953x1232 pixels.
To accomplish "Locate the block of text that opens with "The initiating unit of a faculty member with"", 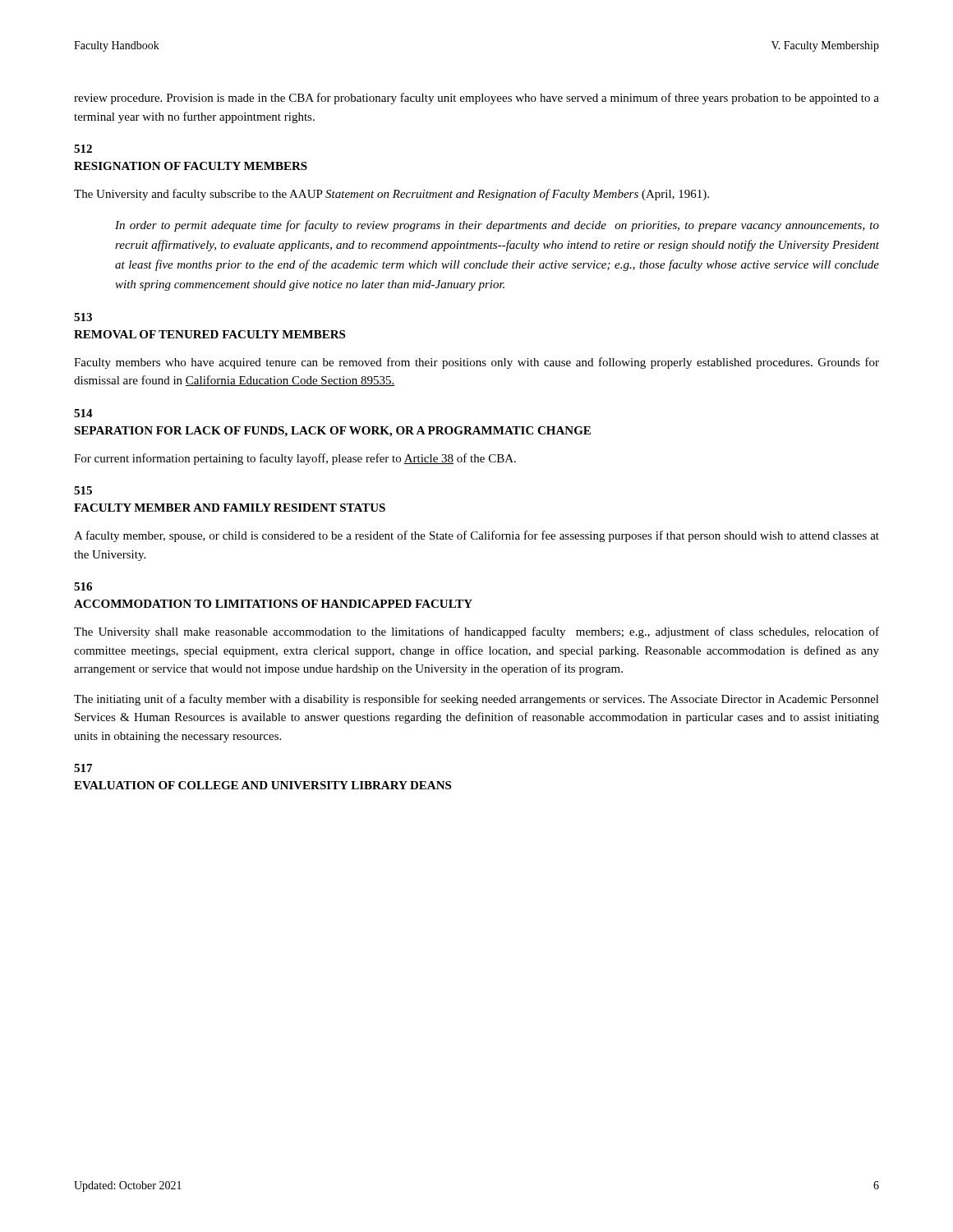I will click(x=476, y=717).
